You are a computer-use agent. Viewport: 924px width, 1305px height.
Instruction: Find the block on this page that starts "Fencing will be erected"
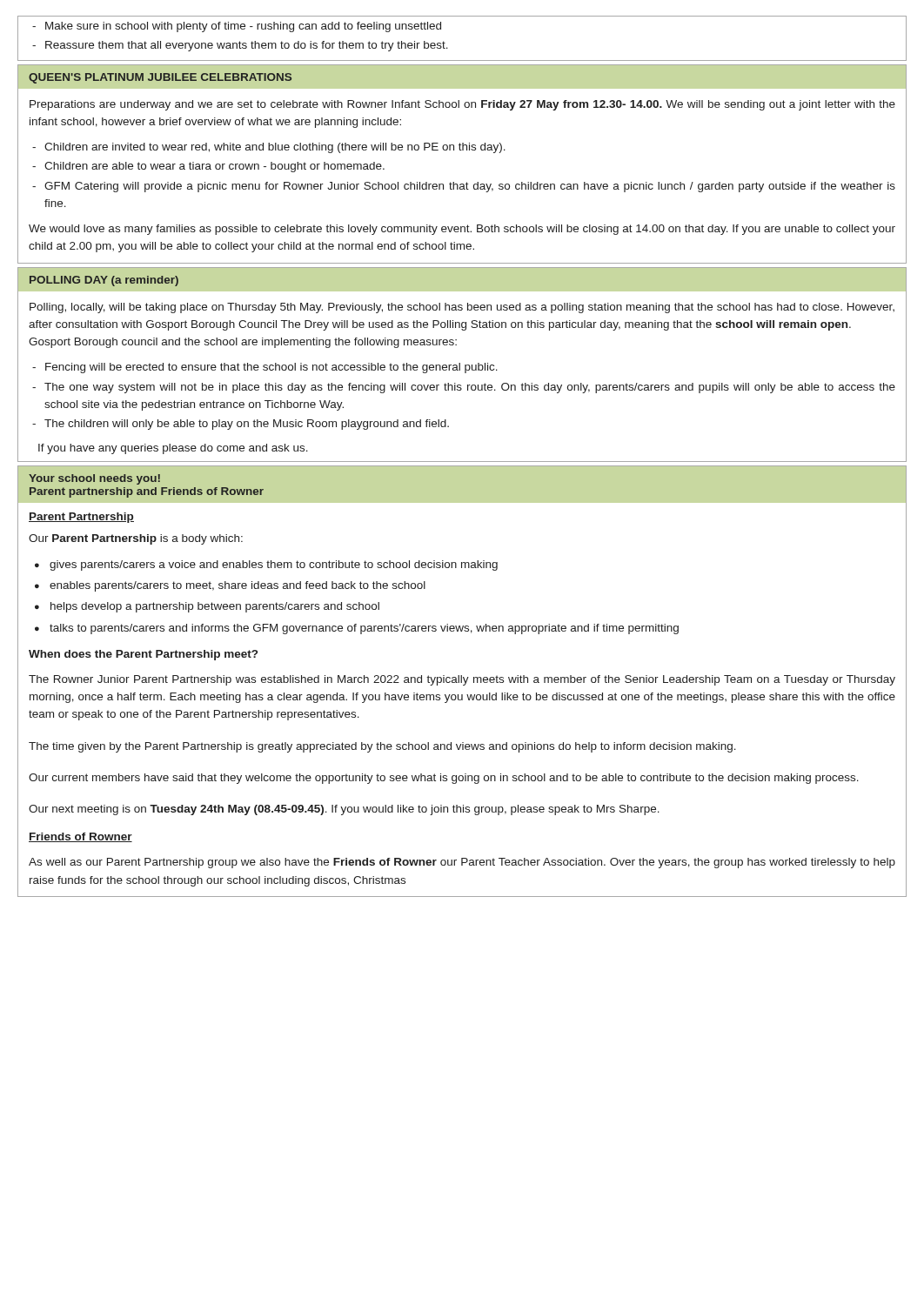coord(271,367)
